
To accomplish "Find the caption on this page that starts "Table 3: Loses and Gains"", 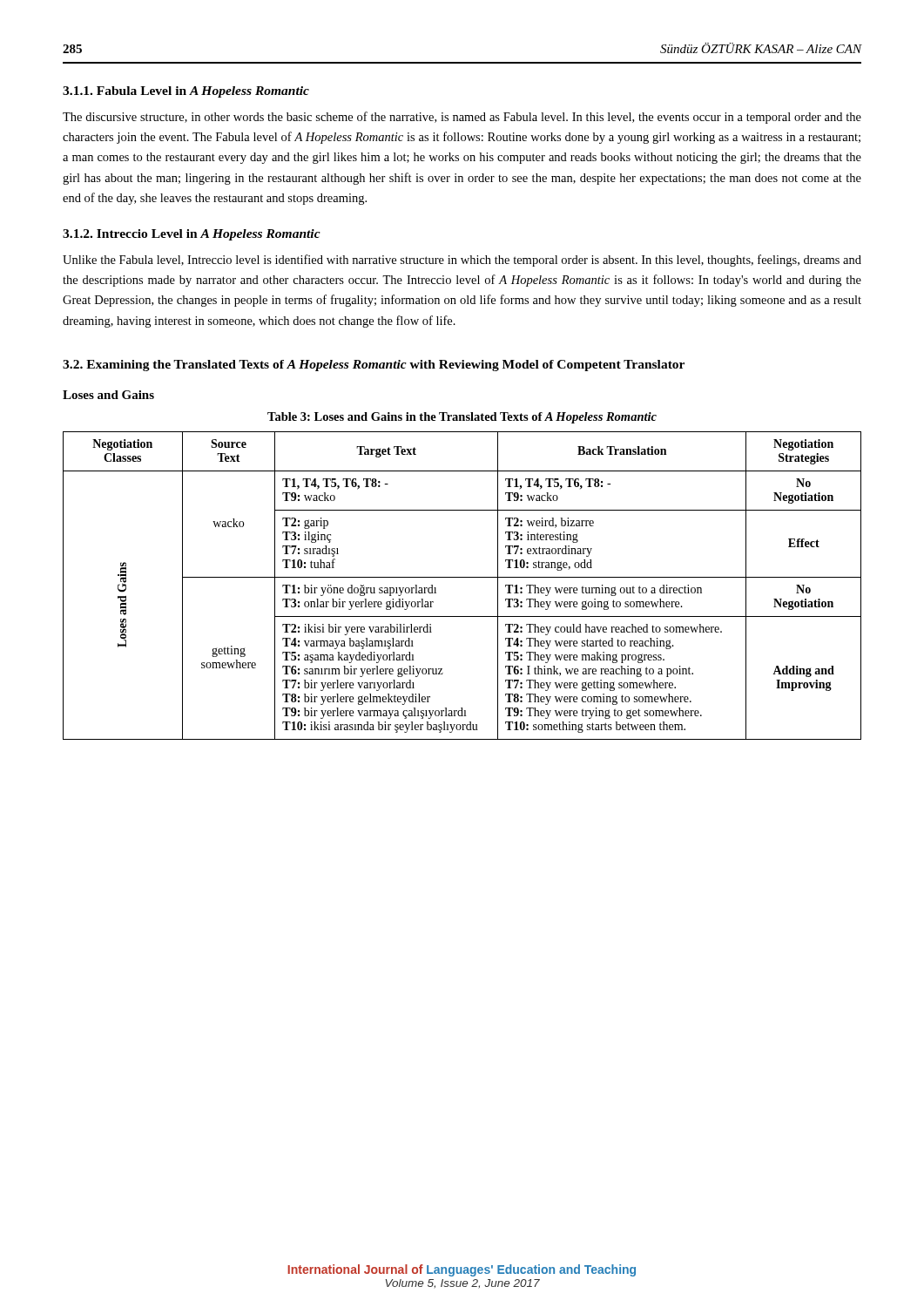I will pos(462,416).
